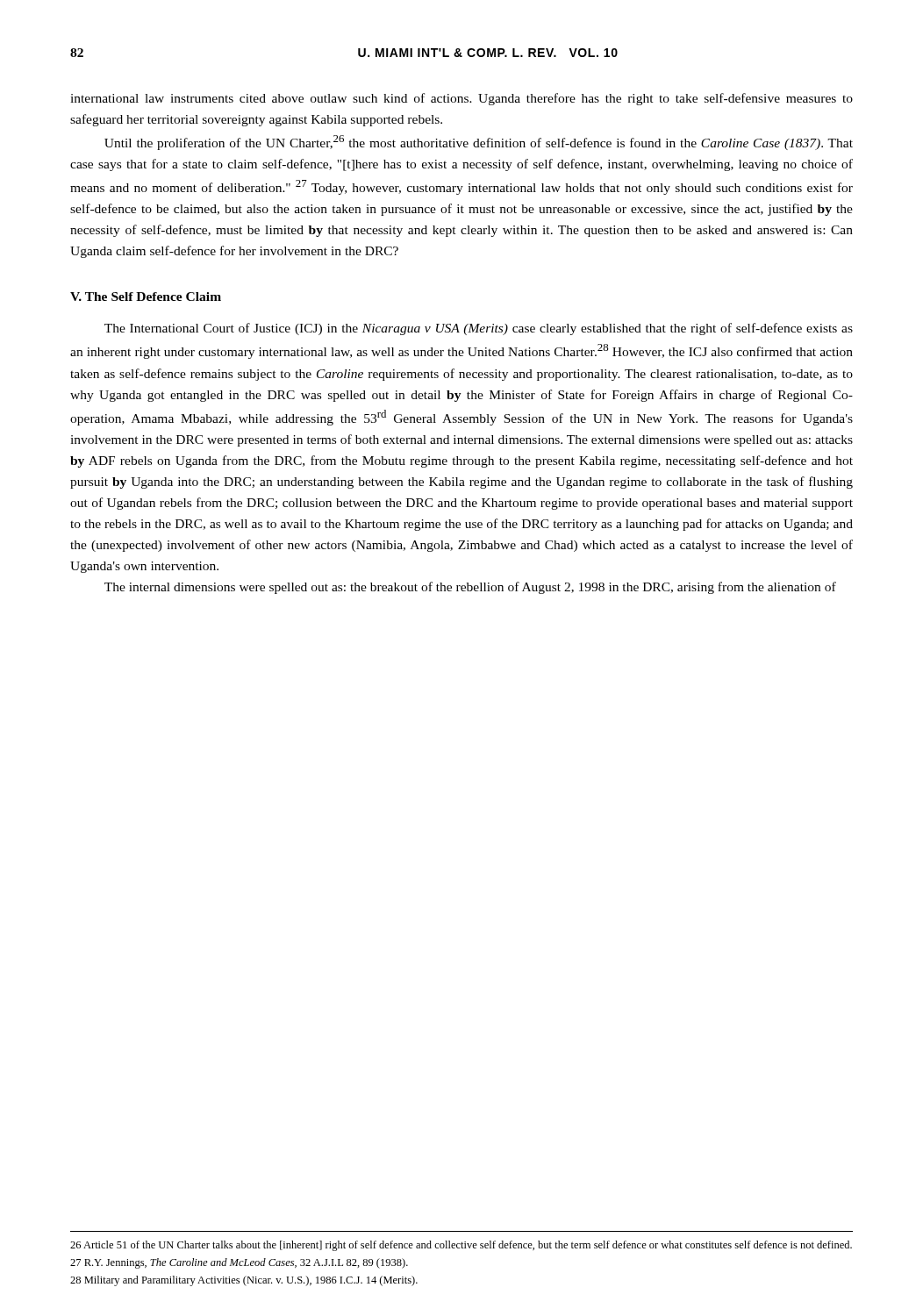Find the passage starting "28 Military and Paramilitary Activities (Nicar. v."

pyautogui.click(x=244, y=1280)
